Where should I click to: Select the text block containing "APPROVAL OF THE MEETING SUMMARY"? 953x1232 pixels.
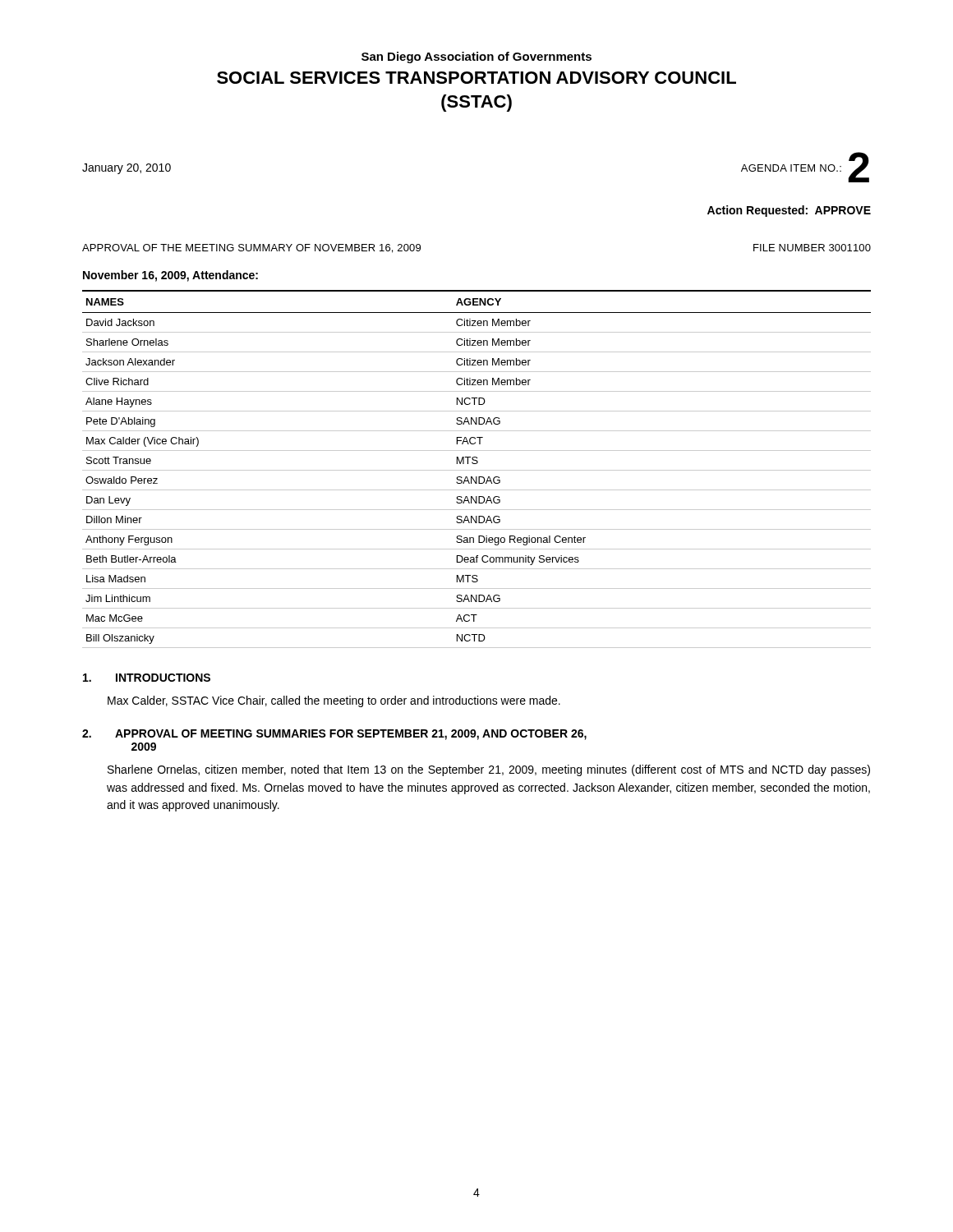pos(252,248)
